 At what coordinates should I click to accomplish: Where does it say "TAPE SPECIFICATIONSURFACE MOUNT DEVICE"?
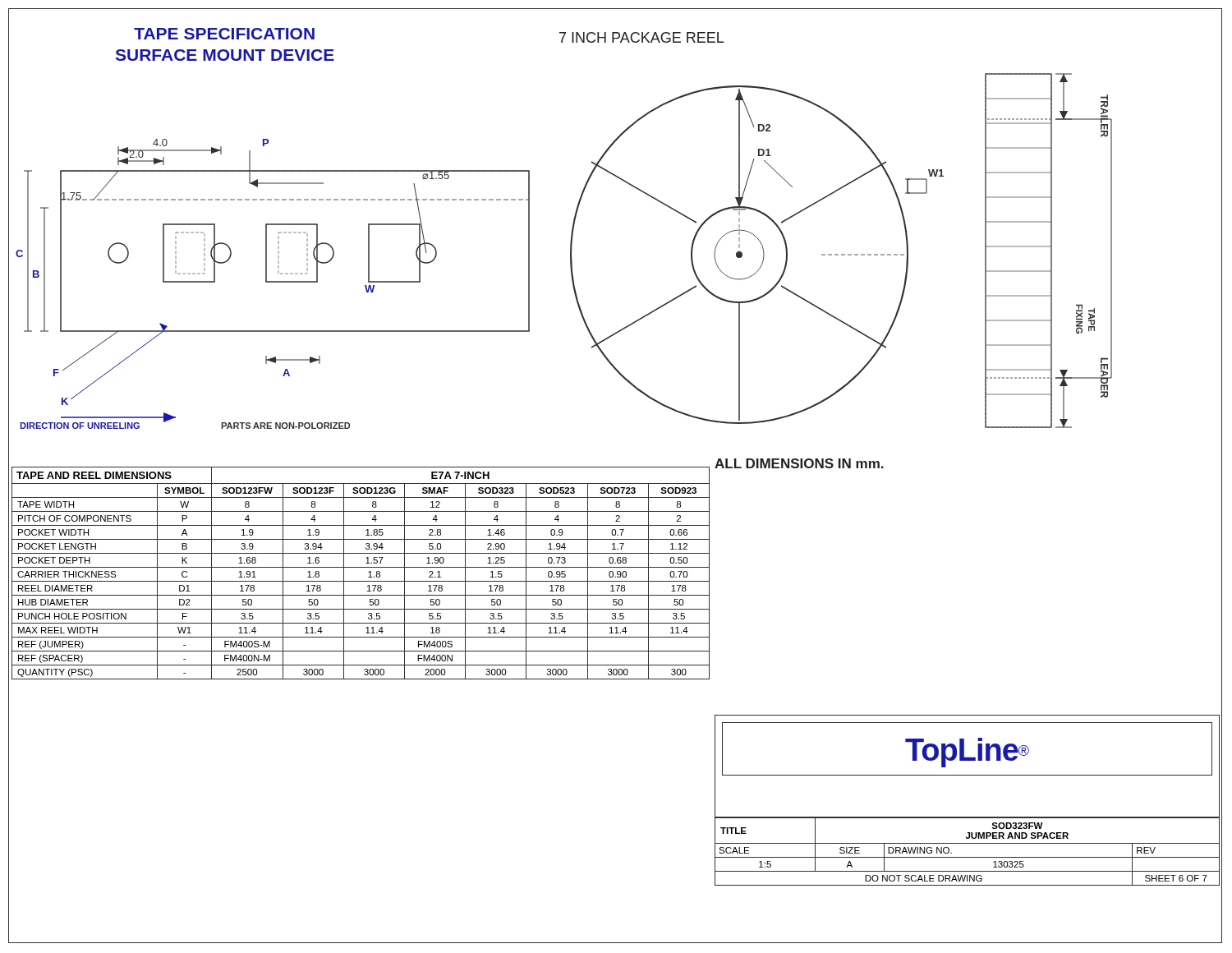pyautogui.click(x=225, y=45)
